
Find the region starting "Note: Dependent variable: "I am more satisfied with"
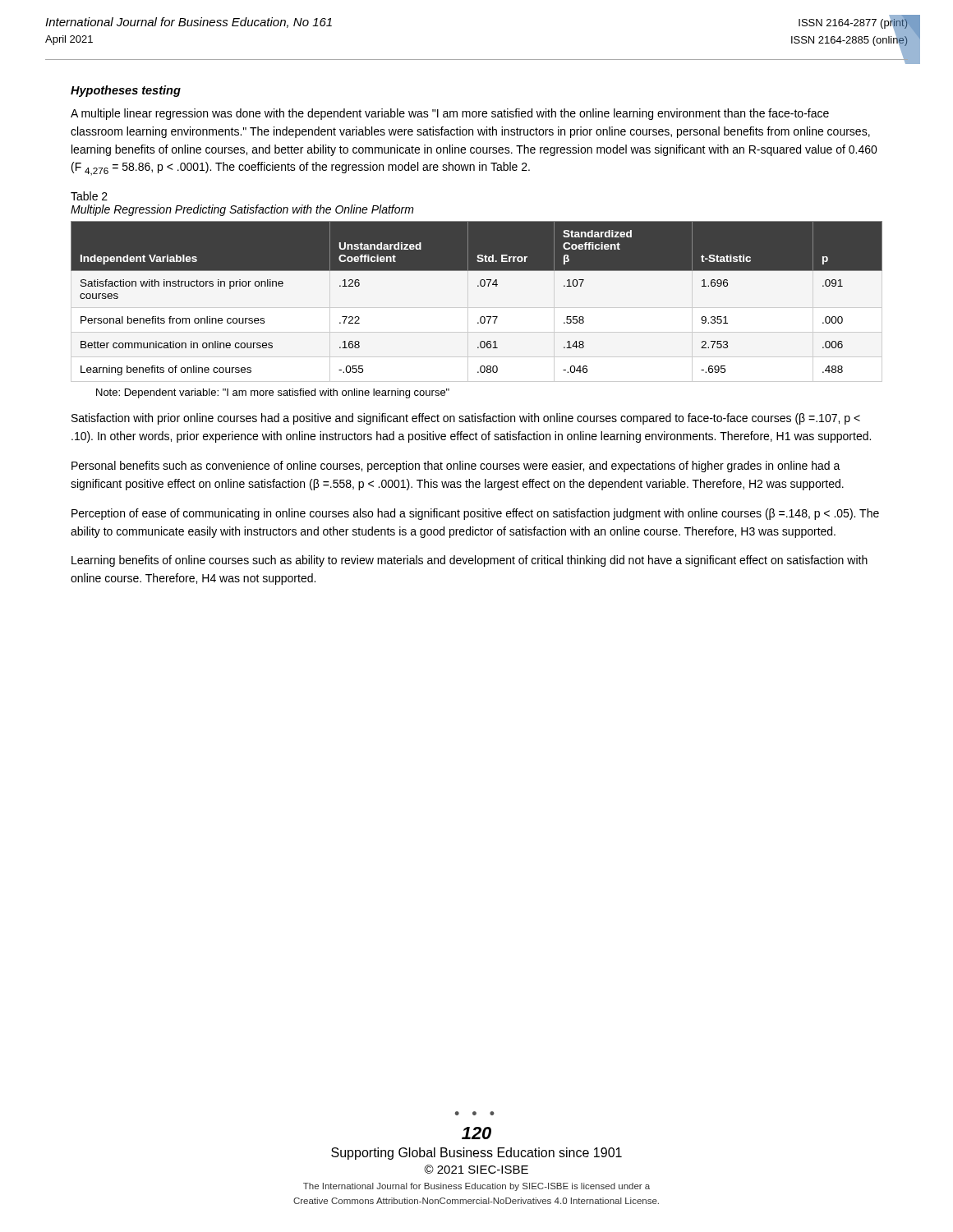[x=272, y=393]
